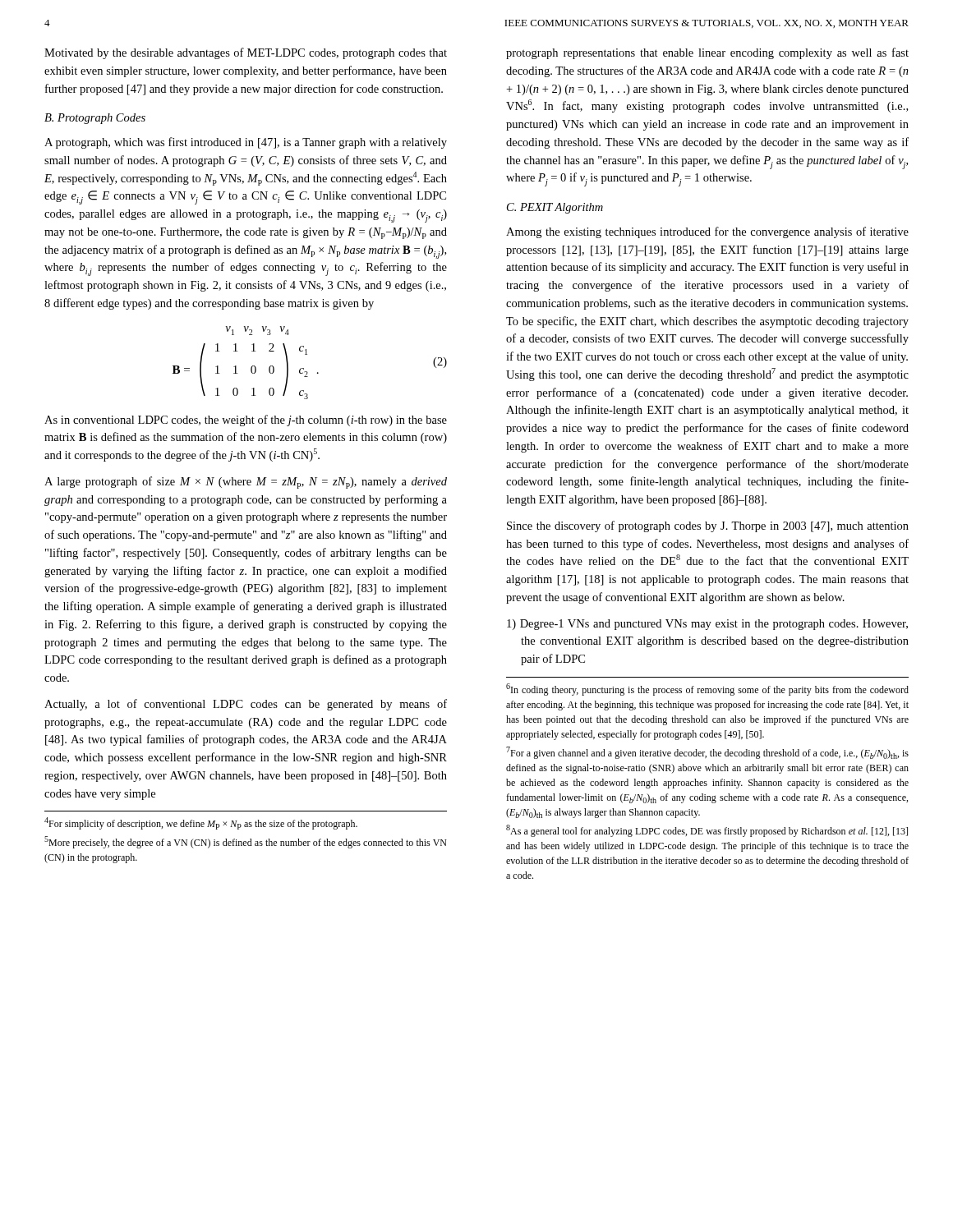Select the text block that reads "A protograph, which"
Viewport: 953px width, 1232px height.
coord(246,223)
